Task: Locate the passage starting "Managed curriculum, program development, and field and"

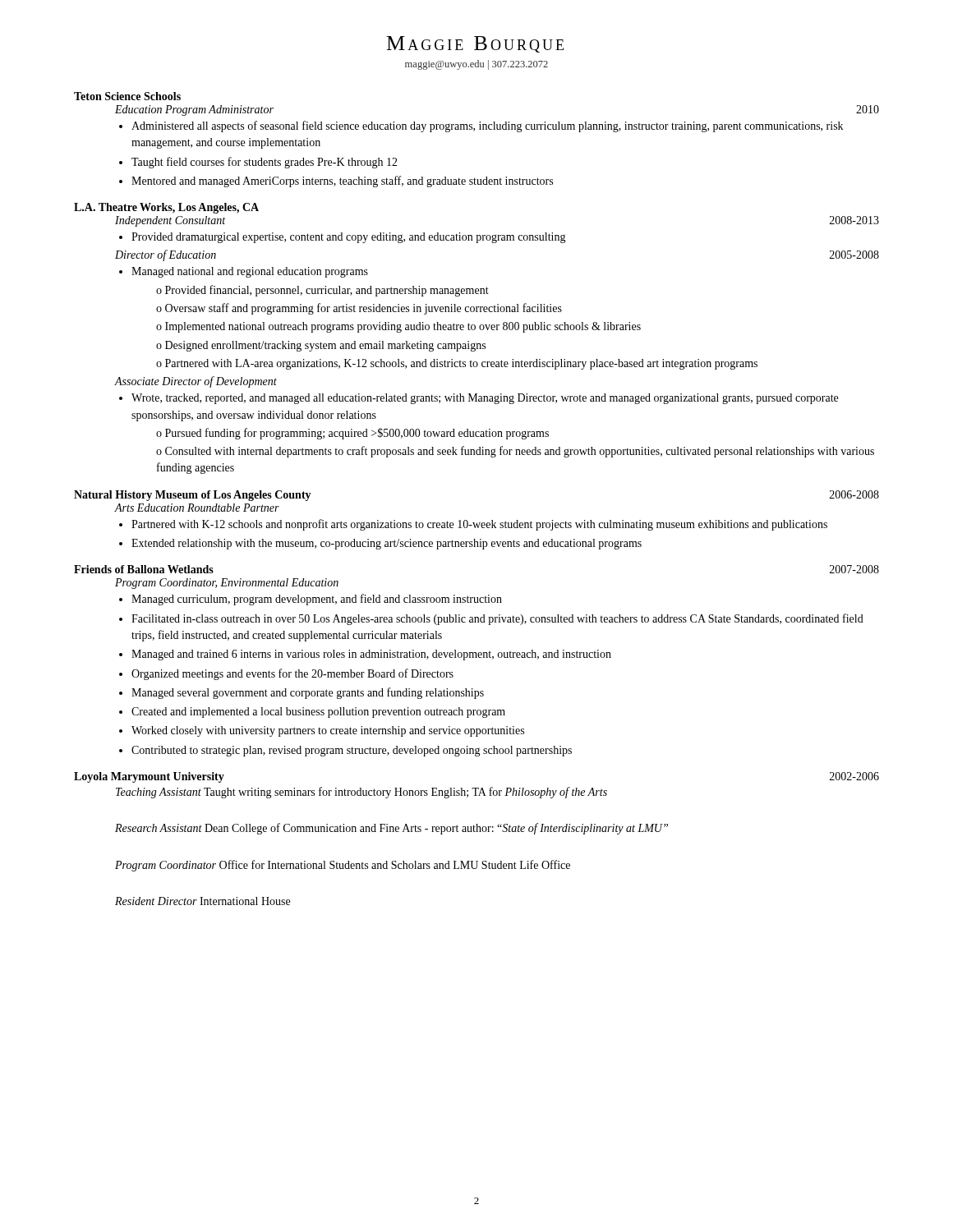Action: point(317,599)
